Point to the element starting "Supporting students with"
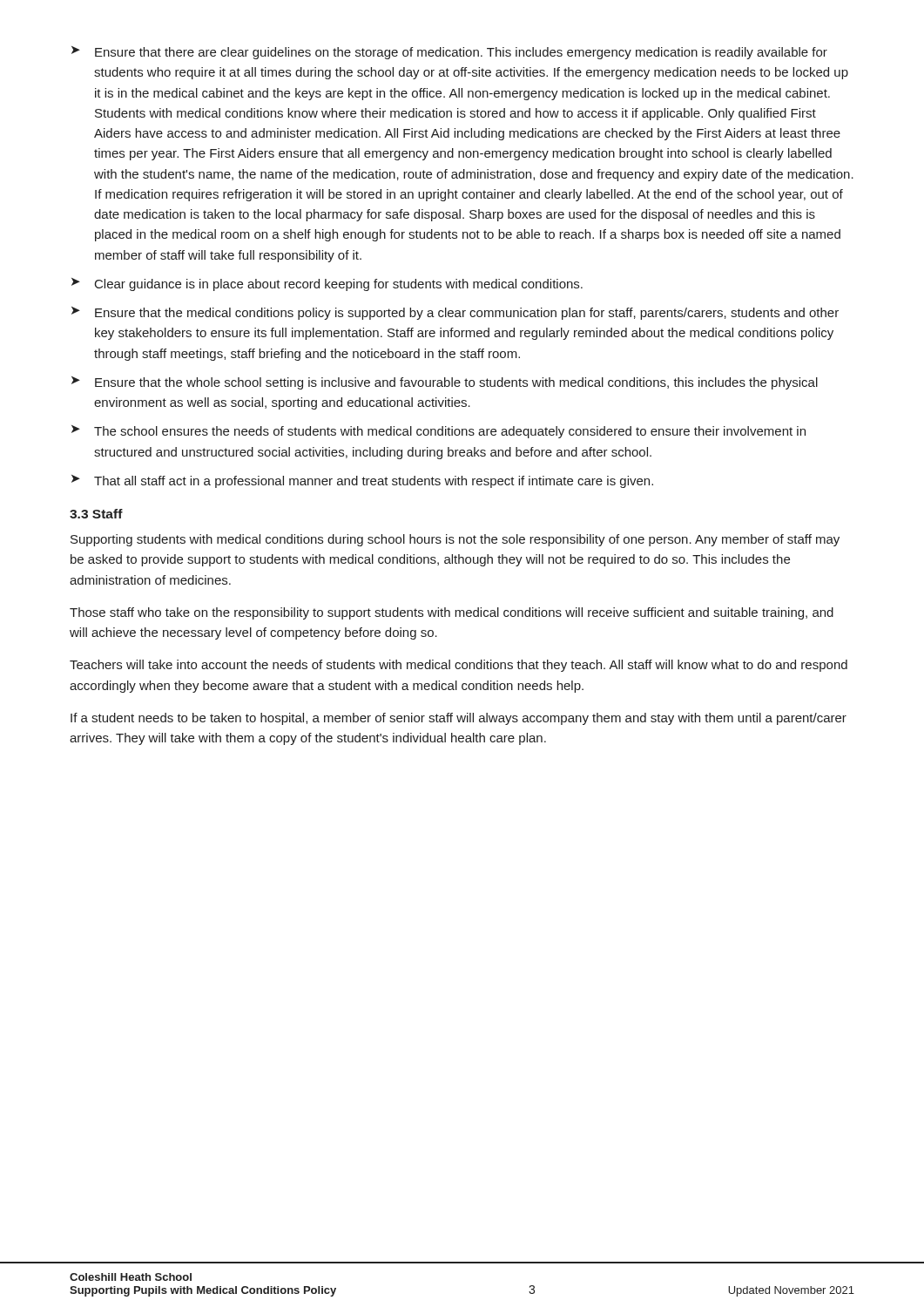The width and height of the screenshot is (924, 1307). pos(455,559)
